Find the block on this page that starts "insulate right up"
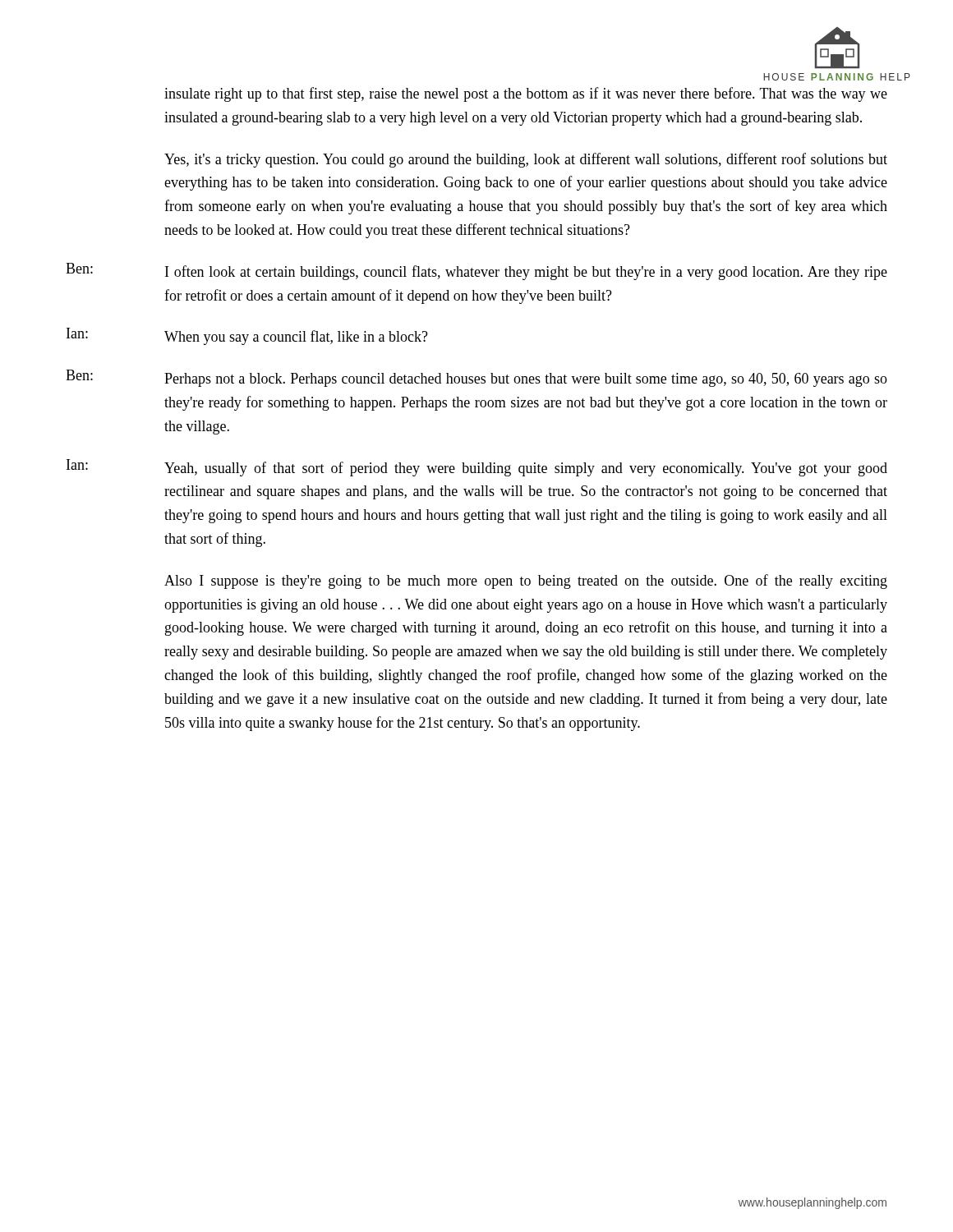 point(526,105)
